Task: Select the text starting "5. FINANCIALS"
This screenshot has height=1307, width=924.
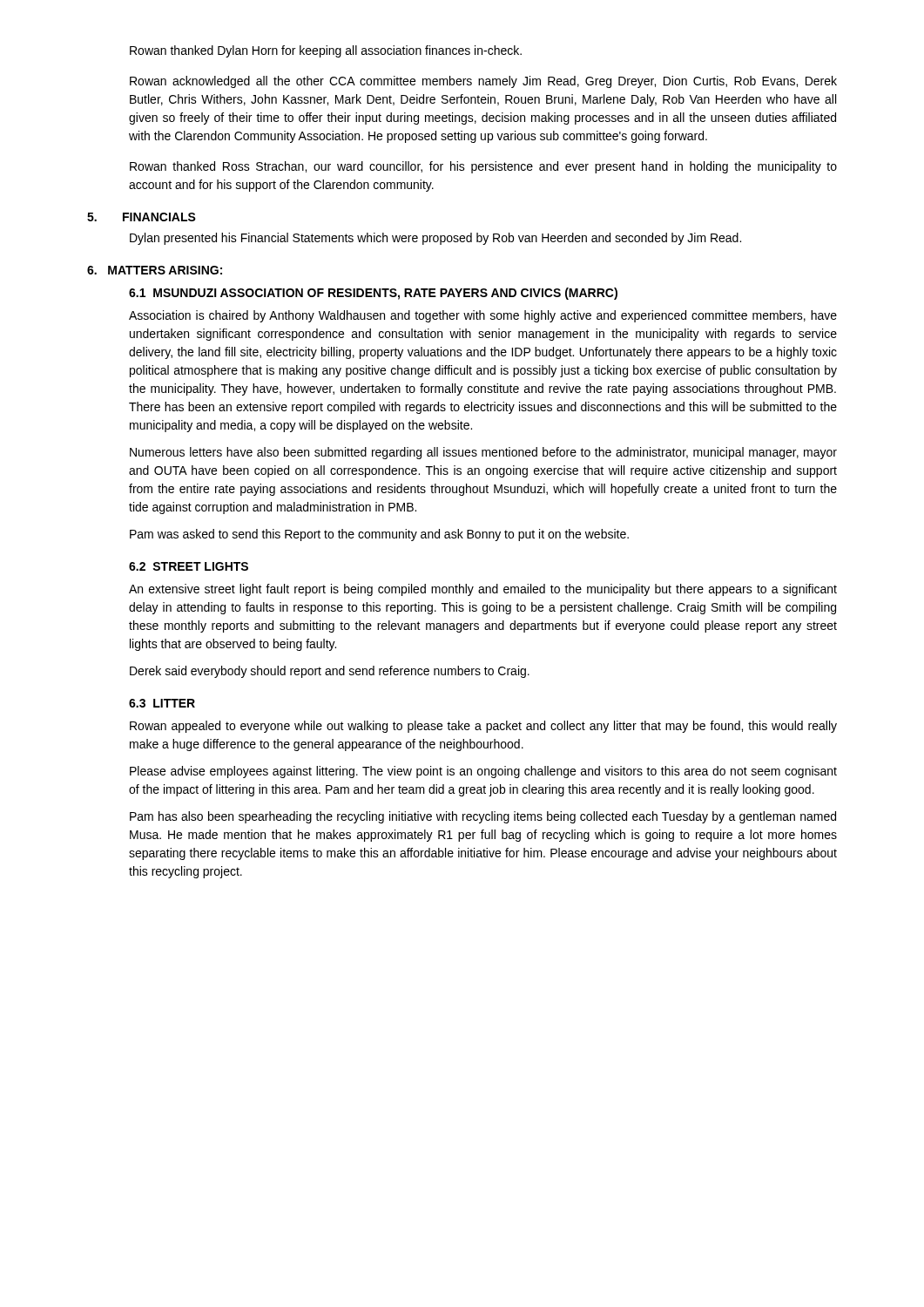Action: (141, 217)
